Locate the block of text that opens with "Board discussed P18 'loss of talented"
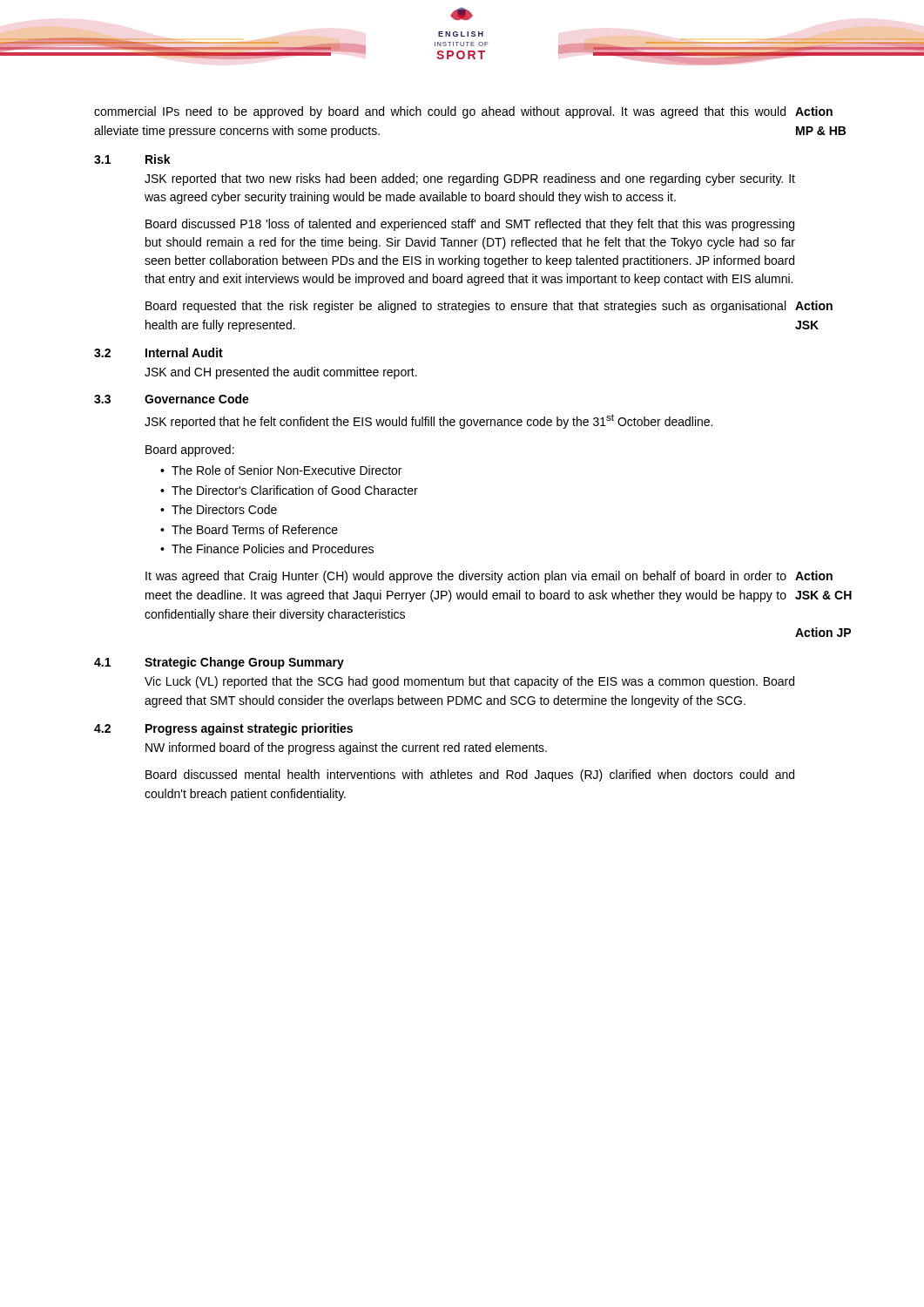 (x=470, y=252)
